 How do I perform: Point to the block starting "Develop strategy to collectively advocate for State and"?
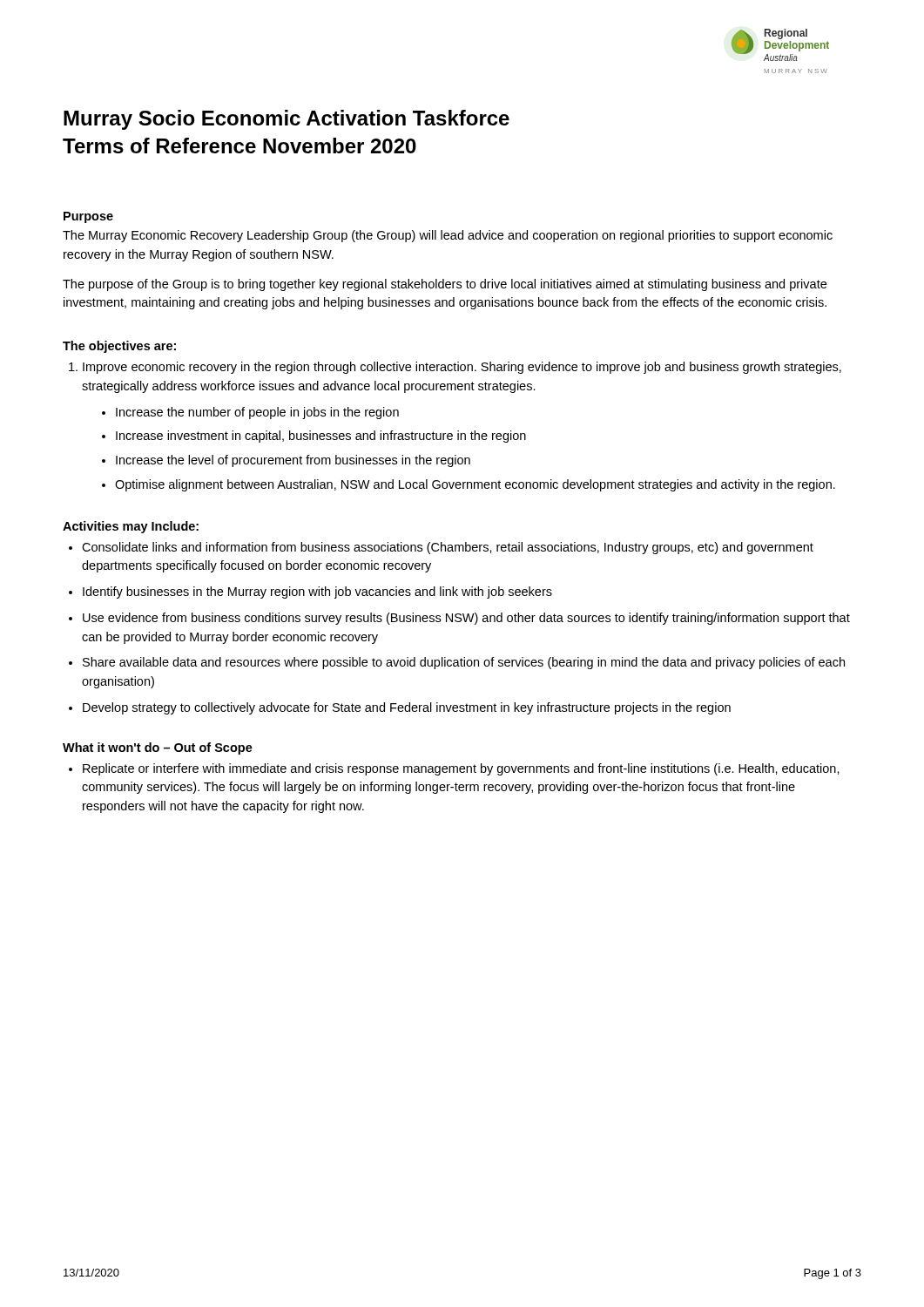pos(407,707)
